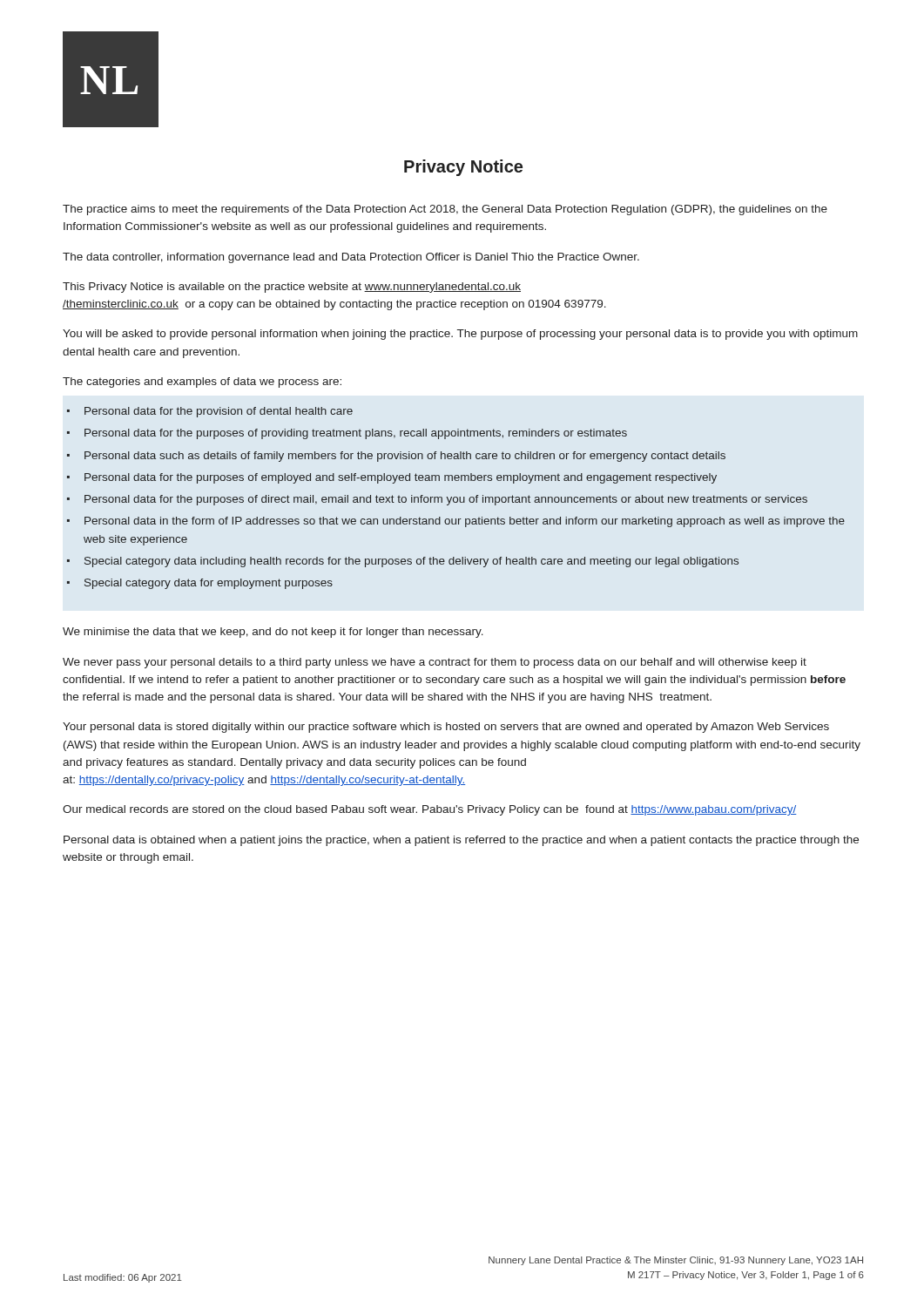Locate the text block starting "You will be"

click(460, 342)
